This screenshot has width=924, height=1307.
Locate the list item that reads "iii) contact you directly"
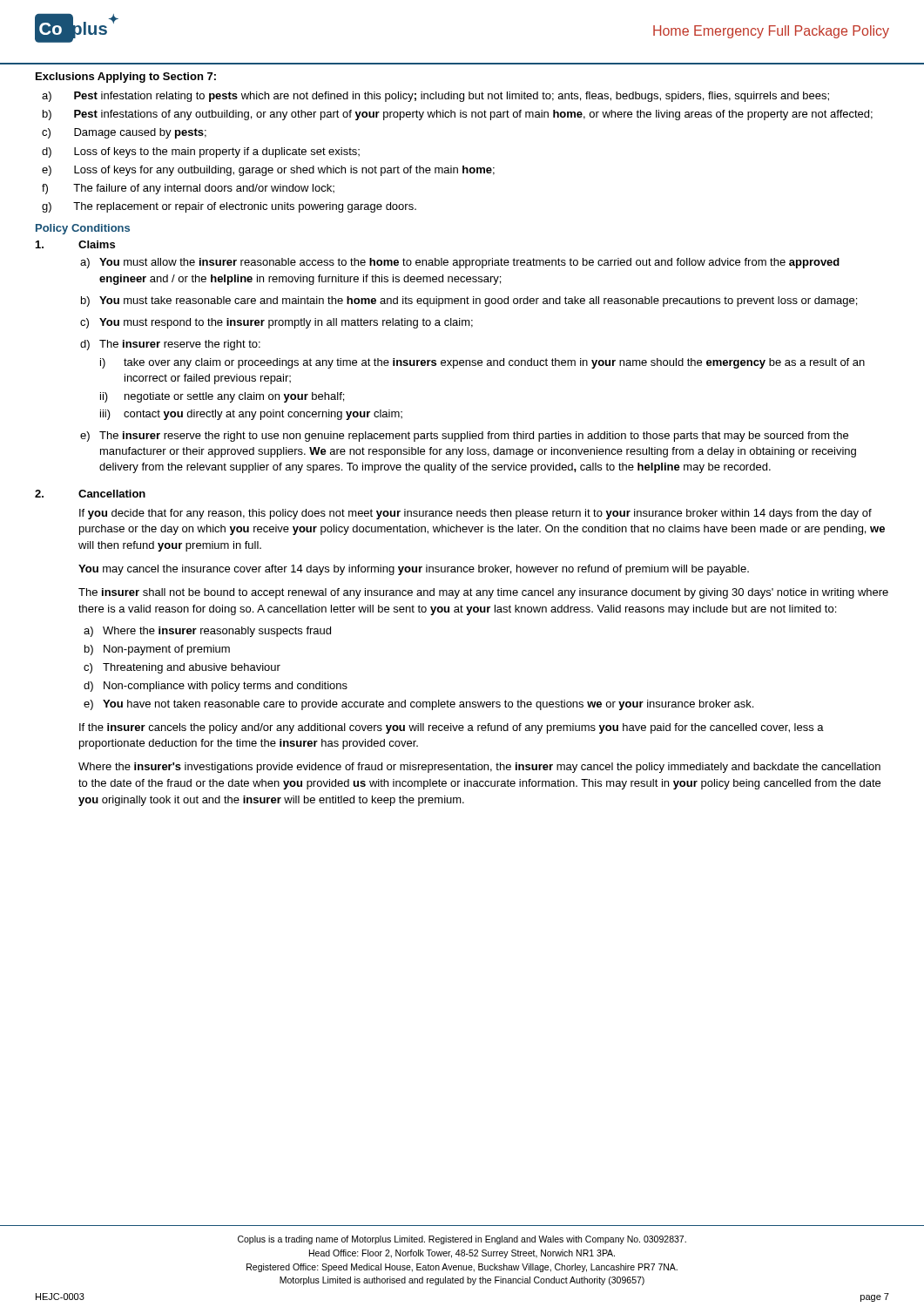(x=263, y=414)
